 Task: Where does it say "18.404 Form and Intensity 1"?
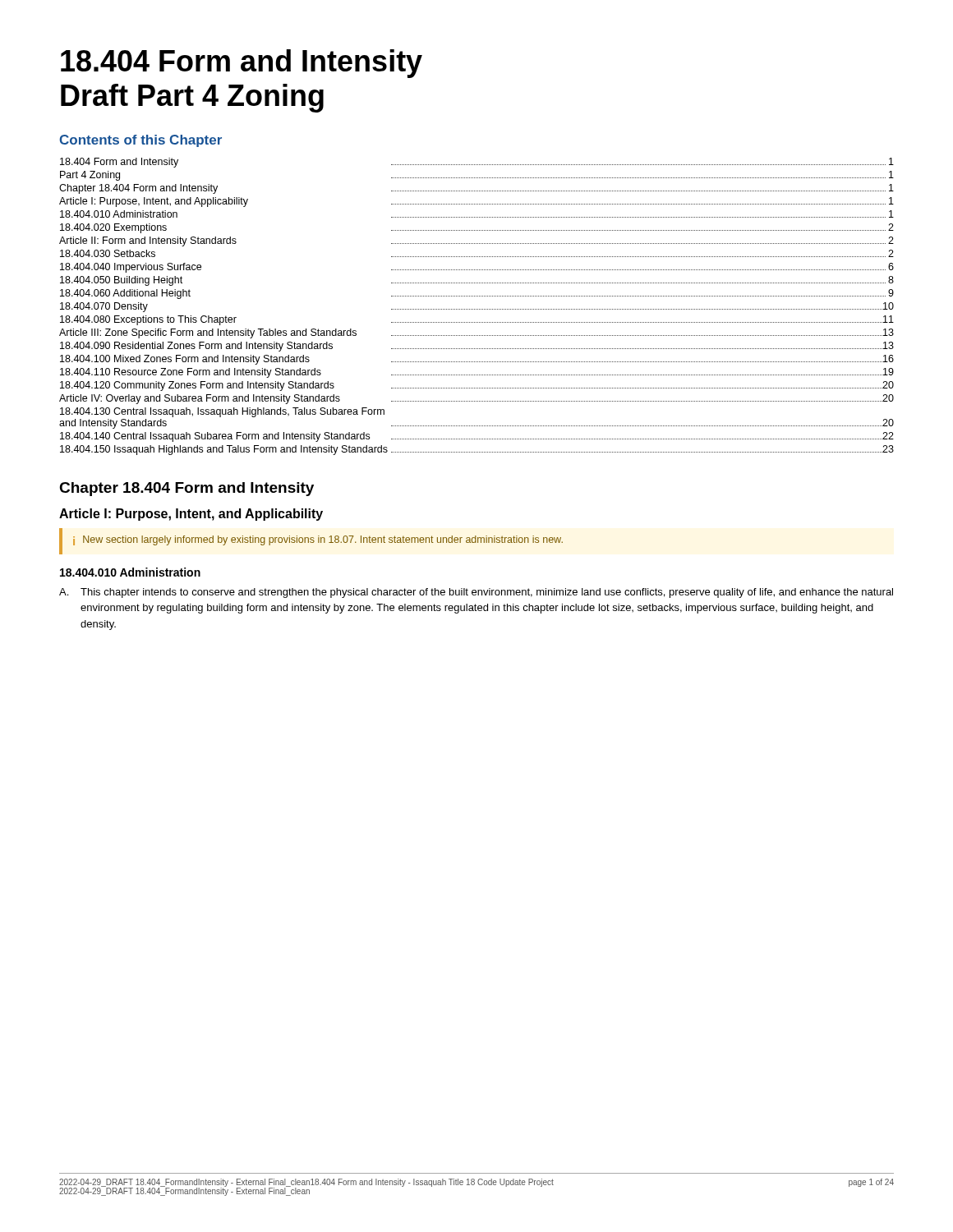click(x=476, y=162)
